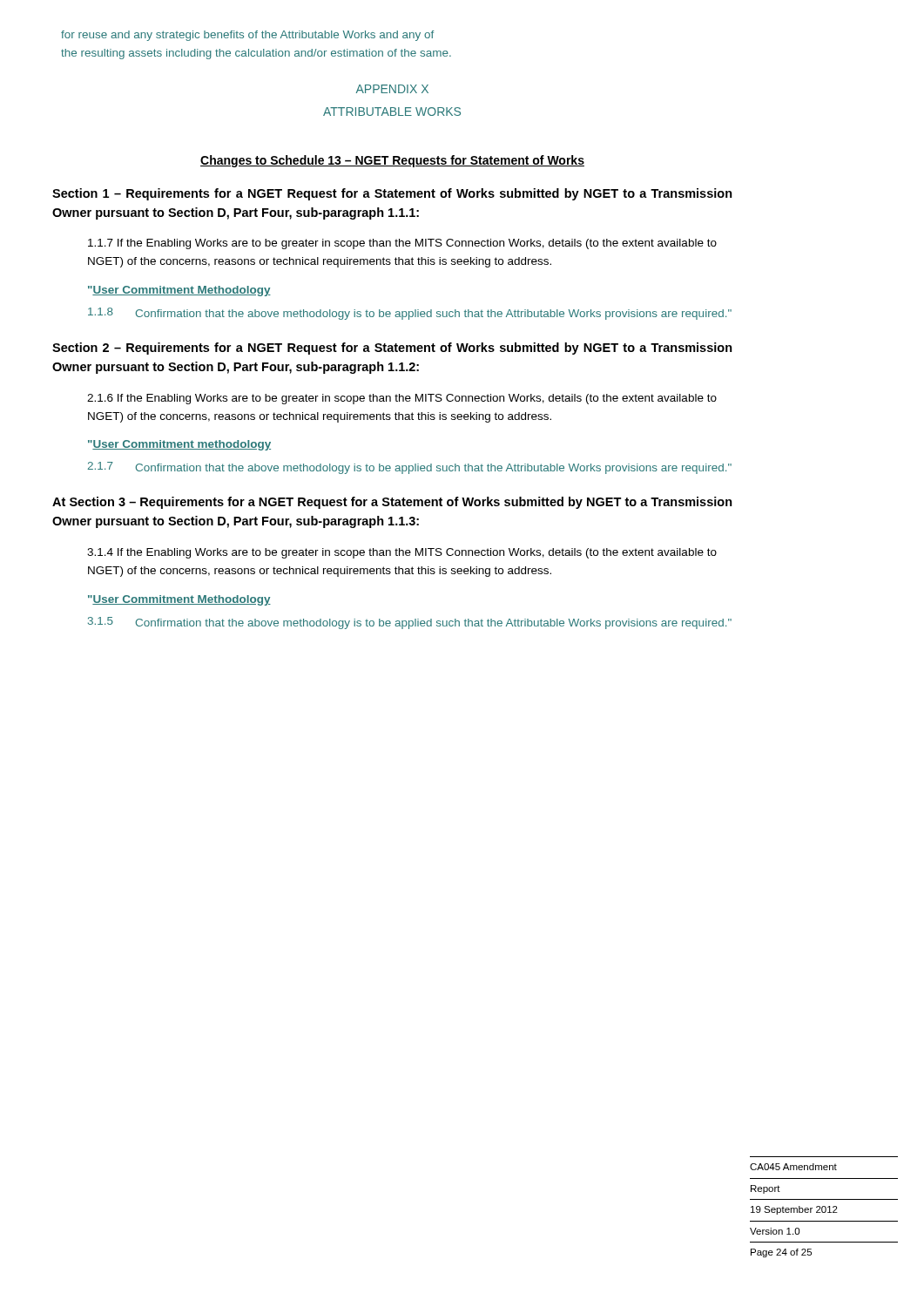Screen dimensions: 1307x924
Task: Locate the section header that opens with "At Section 3 –"
Action: (392, 512)
